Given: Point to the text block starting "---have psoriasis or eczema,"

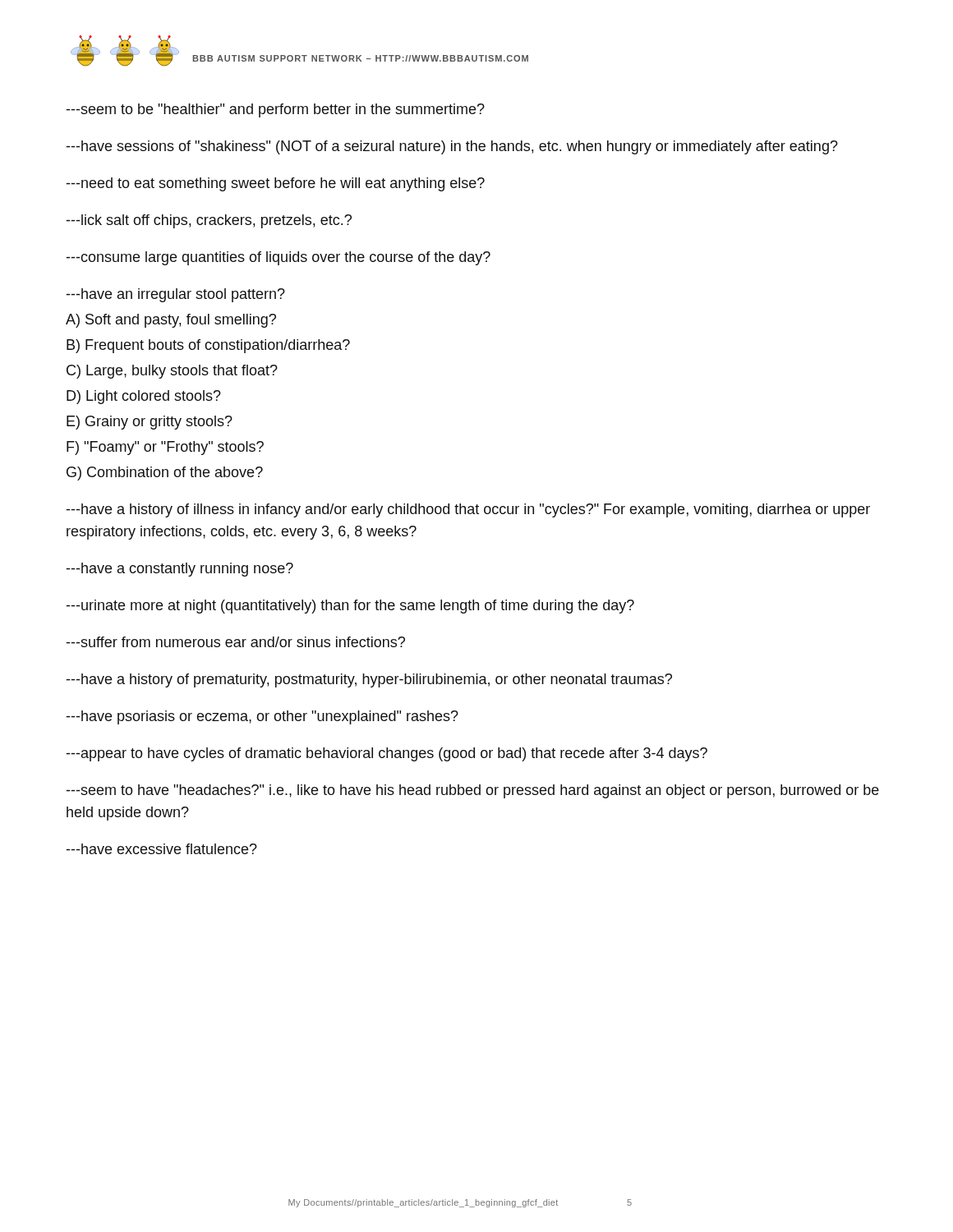Looking at the screenshot, I should (262, 716).
